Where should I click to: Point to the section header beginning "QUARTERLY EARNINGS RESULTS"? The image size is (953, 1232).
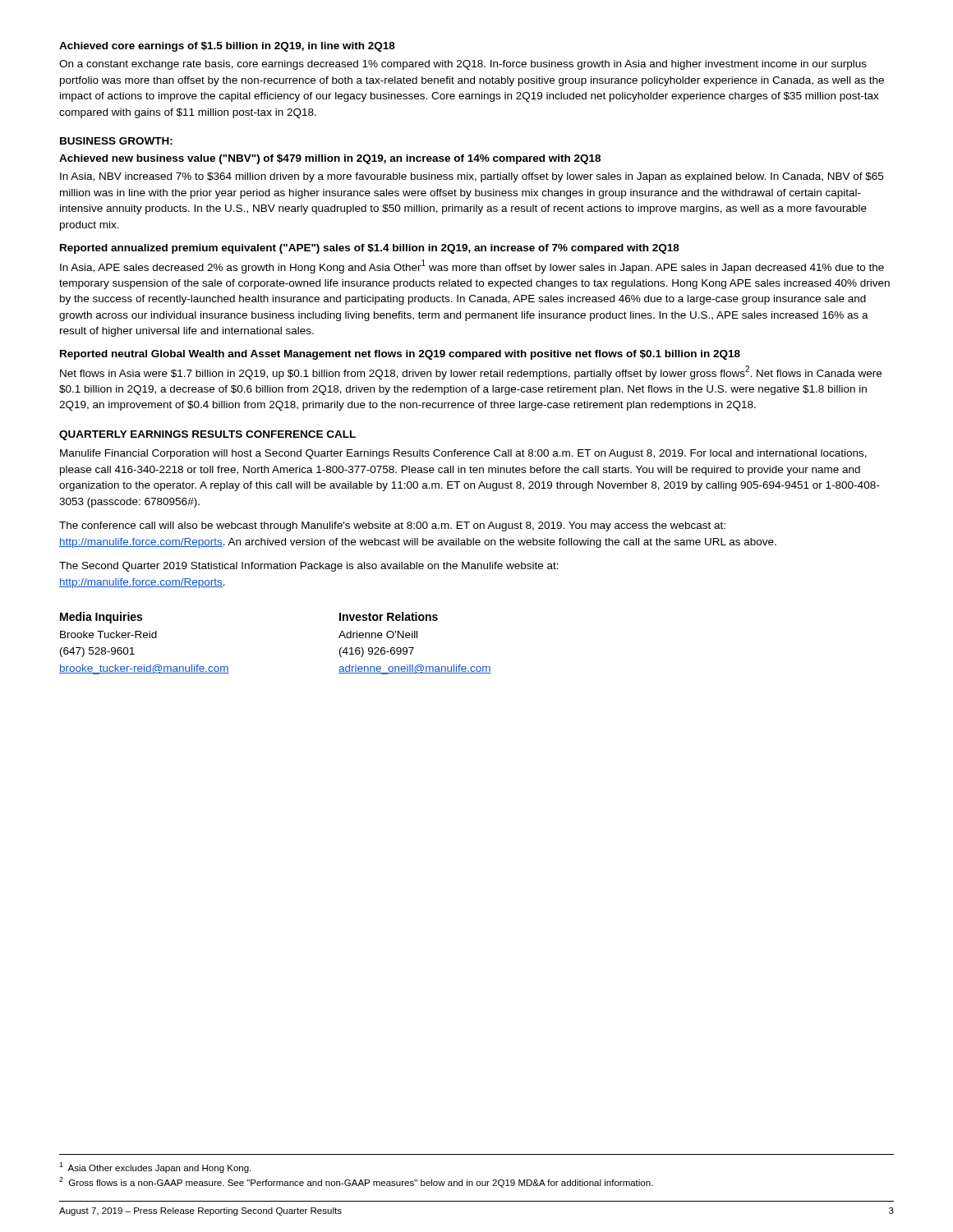[x=208, y=434]
